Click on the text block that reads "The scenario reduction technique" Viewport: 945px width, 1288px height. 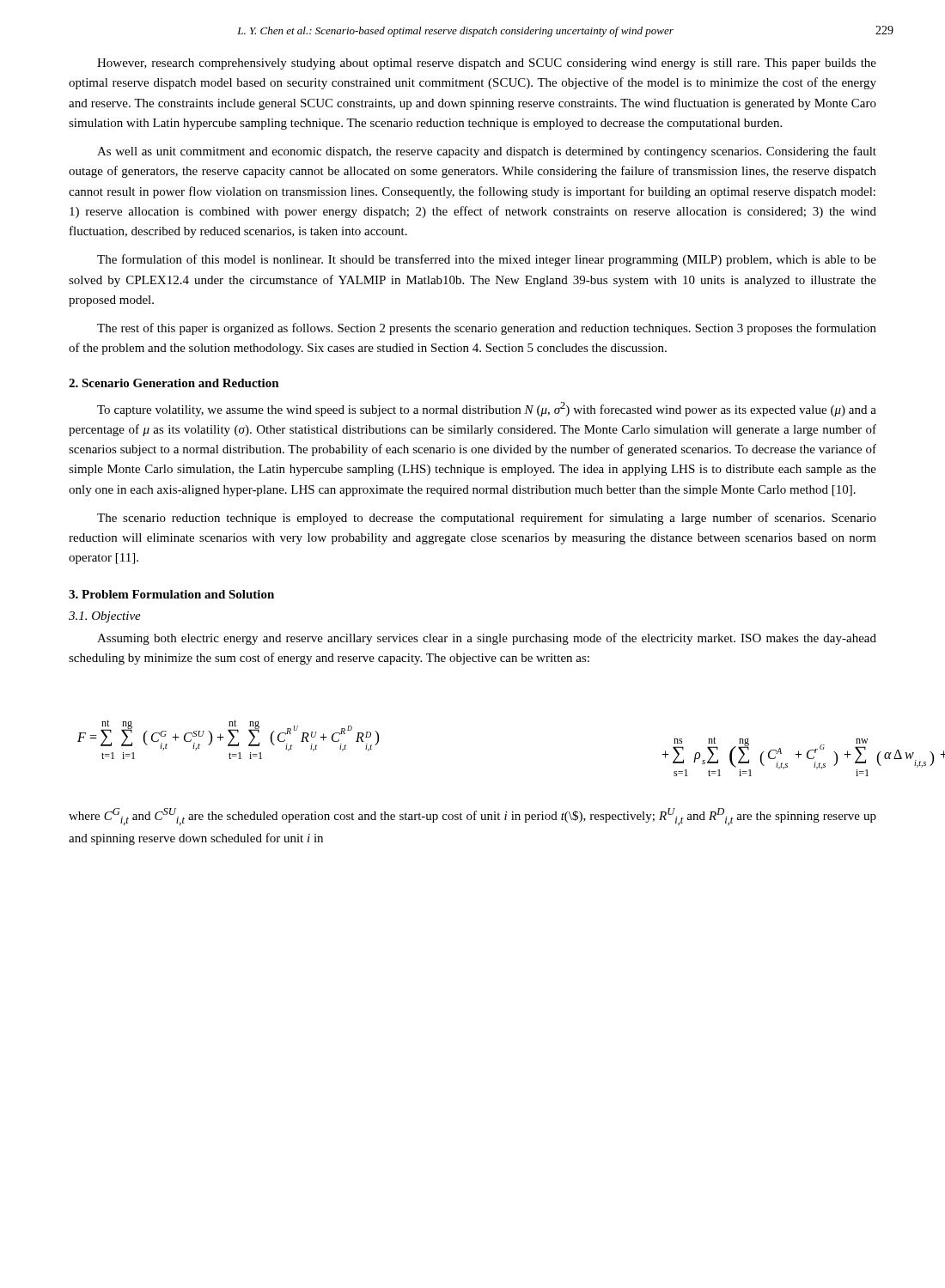(x=472, y=538)
